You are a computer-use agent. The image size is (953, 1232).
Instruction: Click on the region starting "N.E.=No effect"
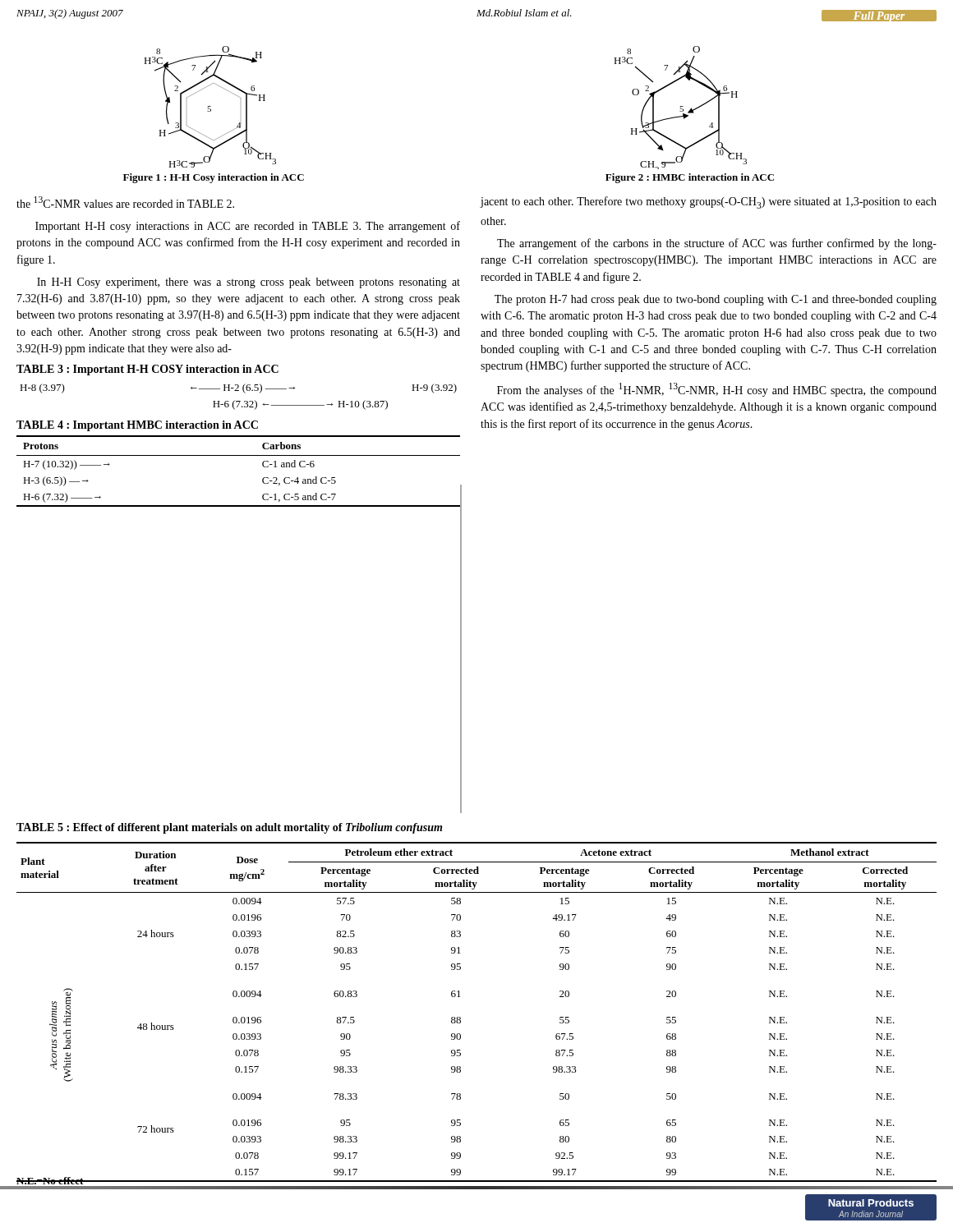[50, 1181]
